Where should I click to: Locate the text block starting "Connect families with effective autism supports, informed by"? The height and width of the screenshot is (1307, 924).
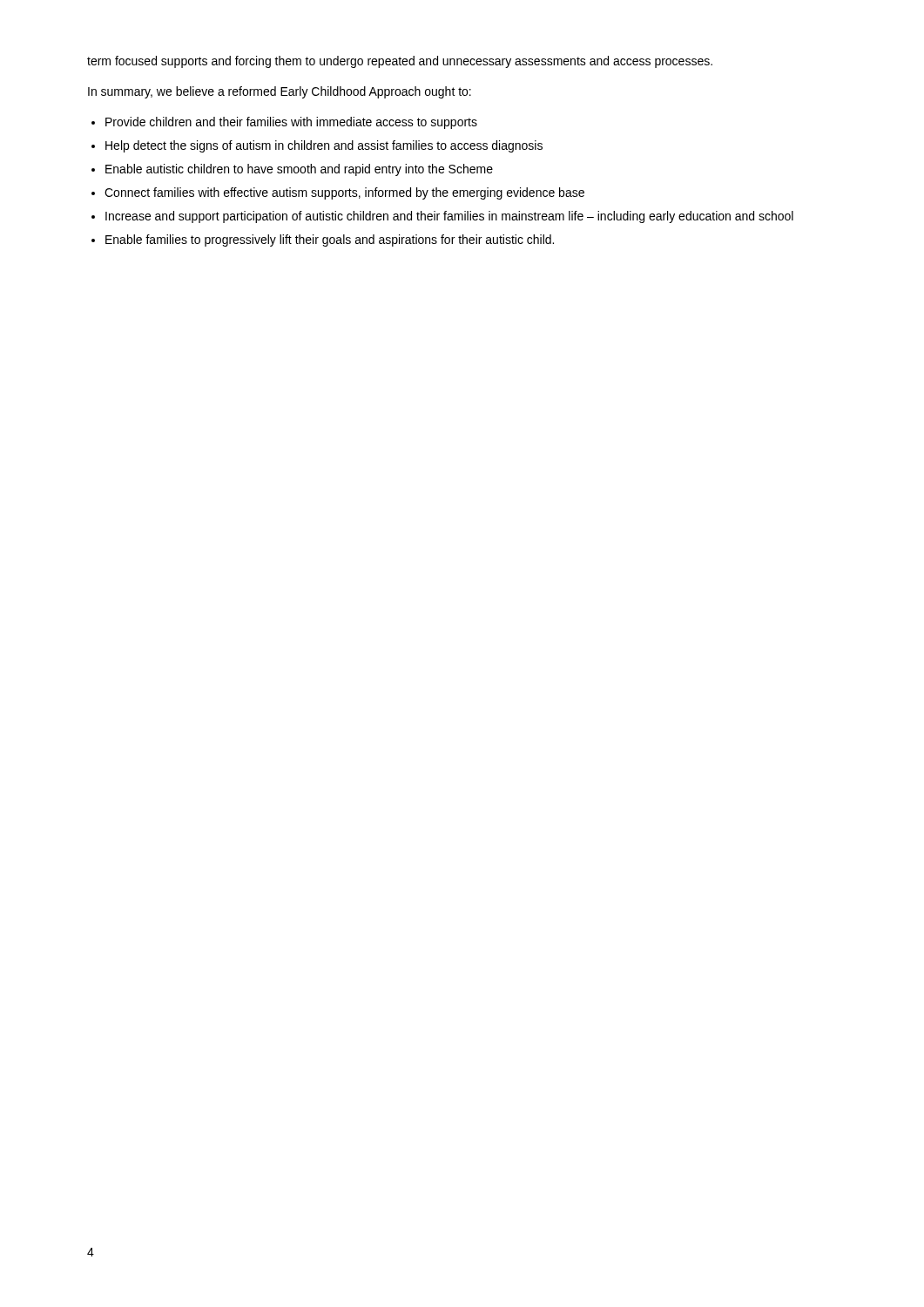(x=345, y=193)
